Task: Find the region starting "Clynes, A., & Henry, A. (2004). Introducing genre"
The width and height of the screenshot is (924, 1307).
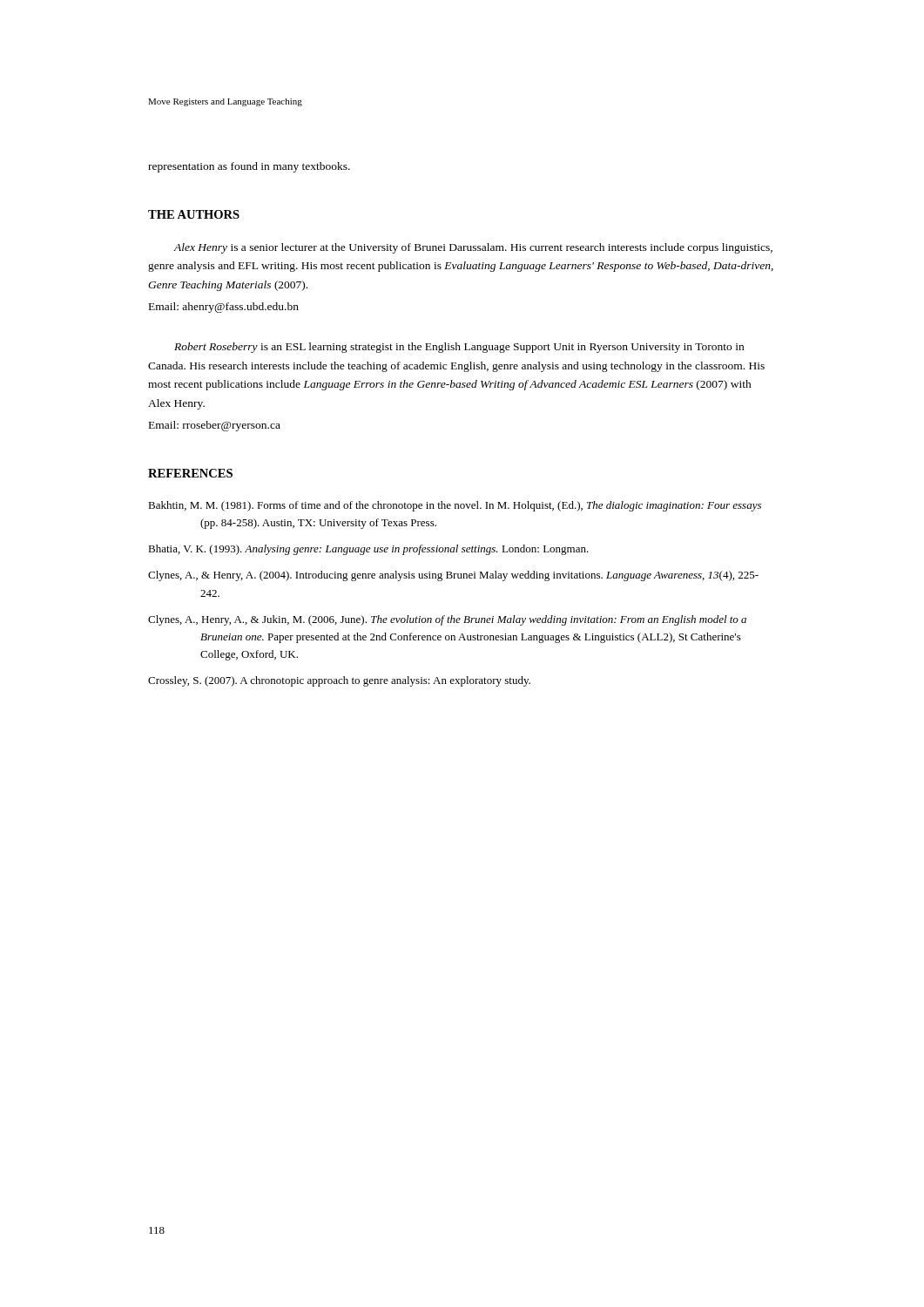Action: click(x=453, y=584)
